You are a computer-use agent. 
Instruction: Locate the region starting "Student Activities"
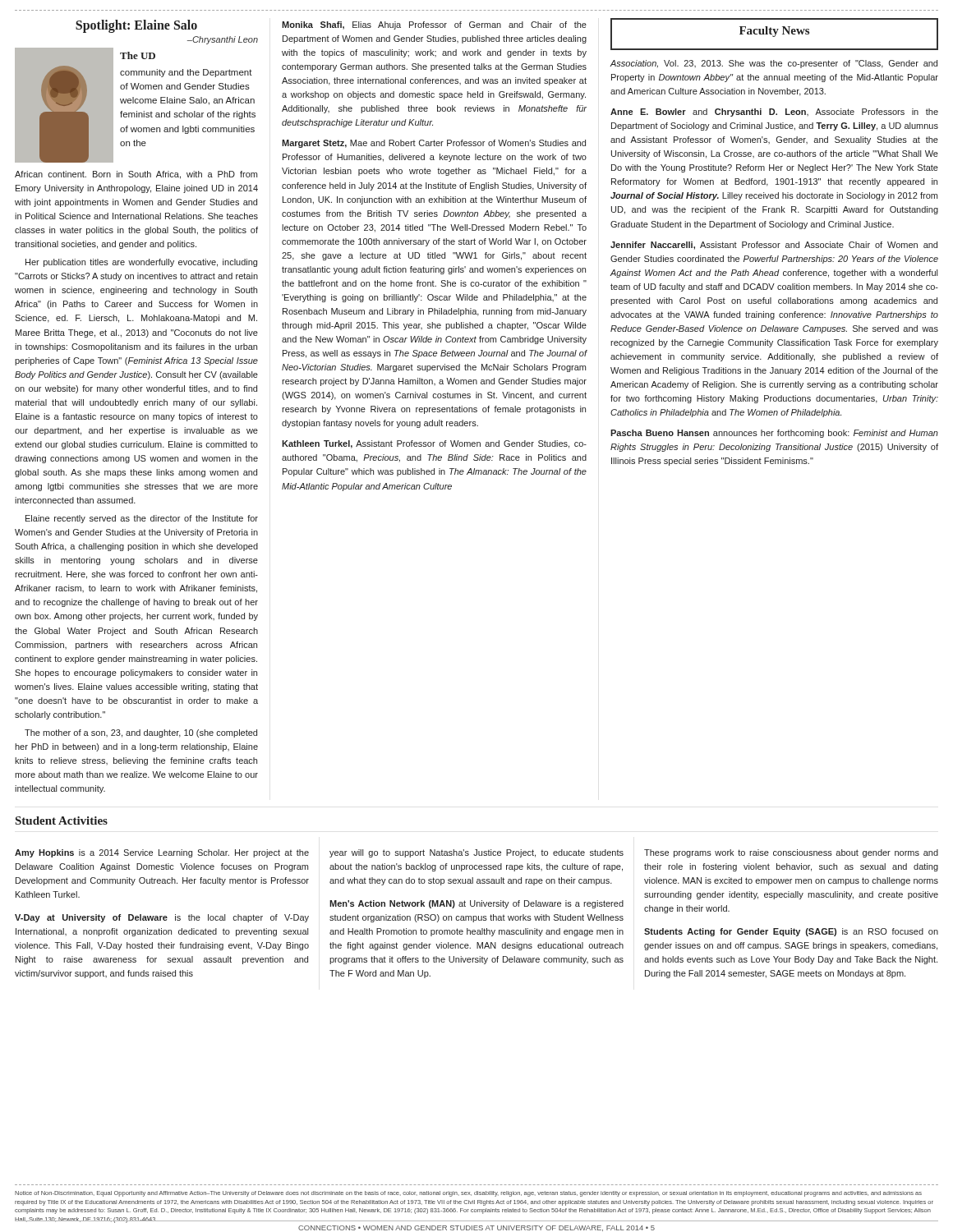coord(61,821)
